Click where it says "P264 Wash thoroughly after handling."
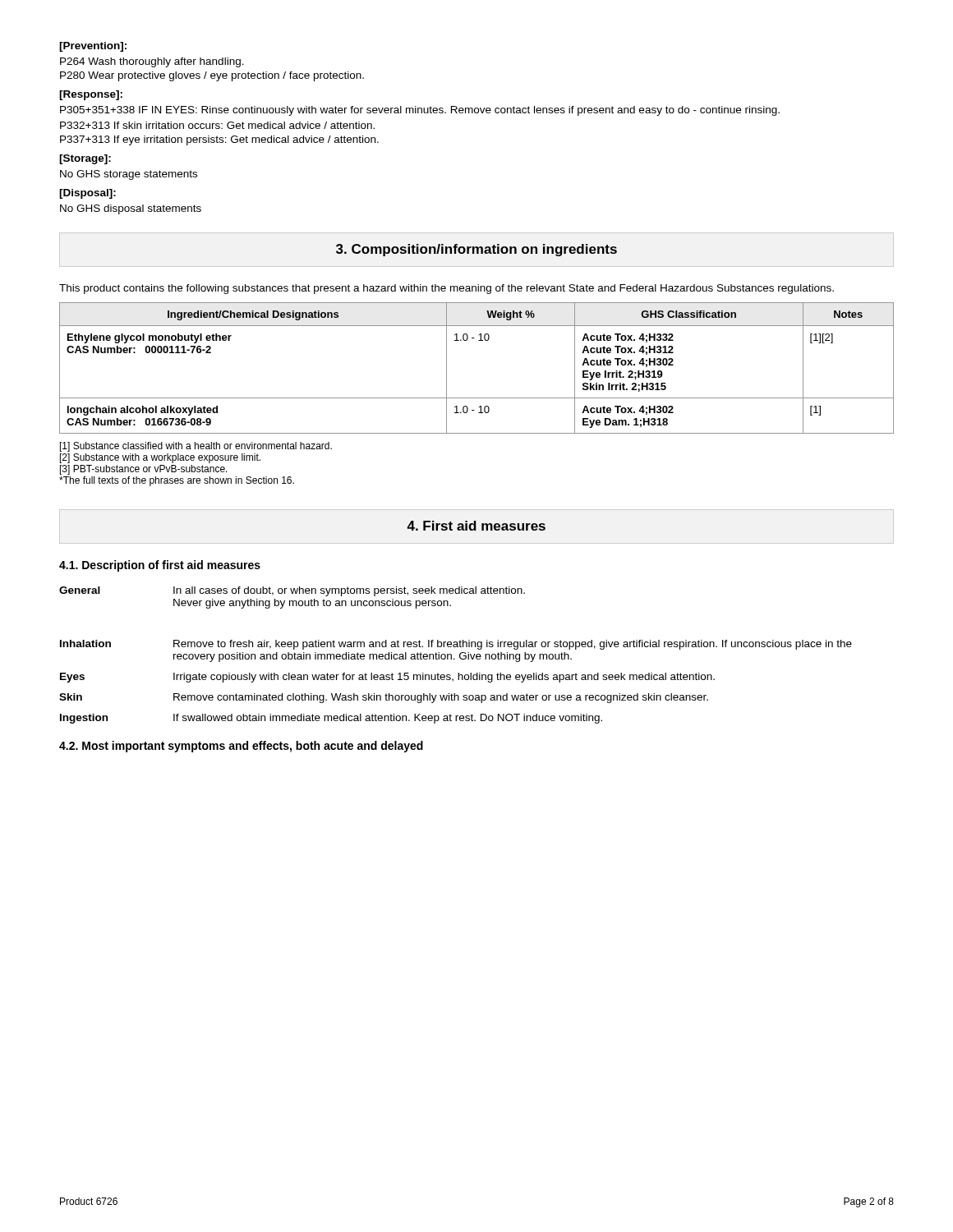The width and height of the screenshot is (953, 1232). [x=152, y=61]
